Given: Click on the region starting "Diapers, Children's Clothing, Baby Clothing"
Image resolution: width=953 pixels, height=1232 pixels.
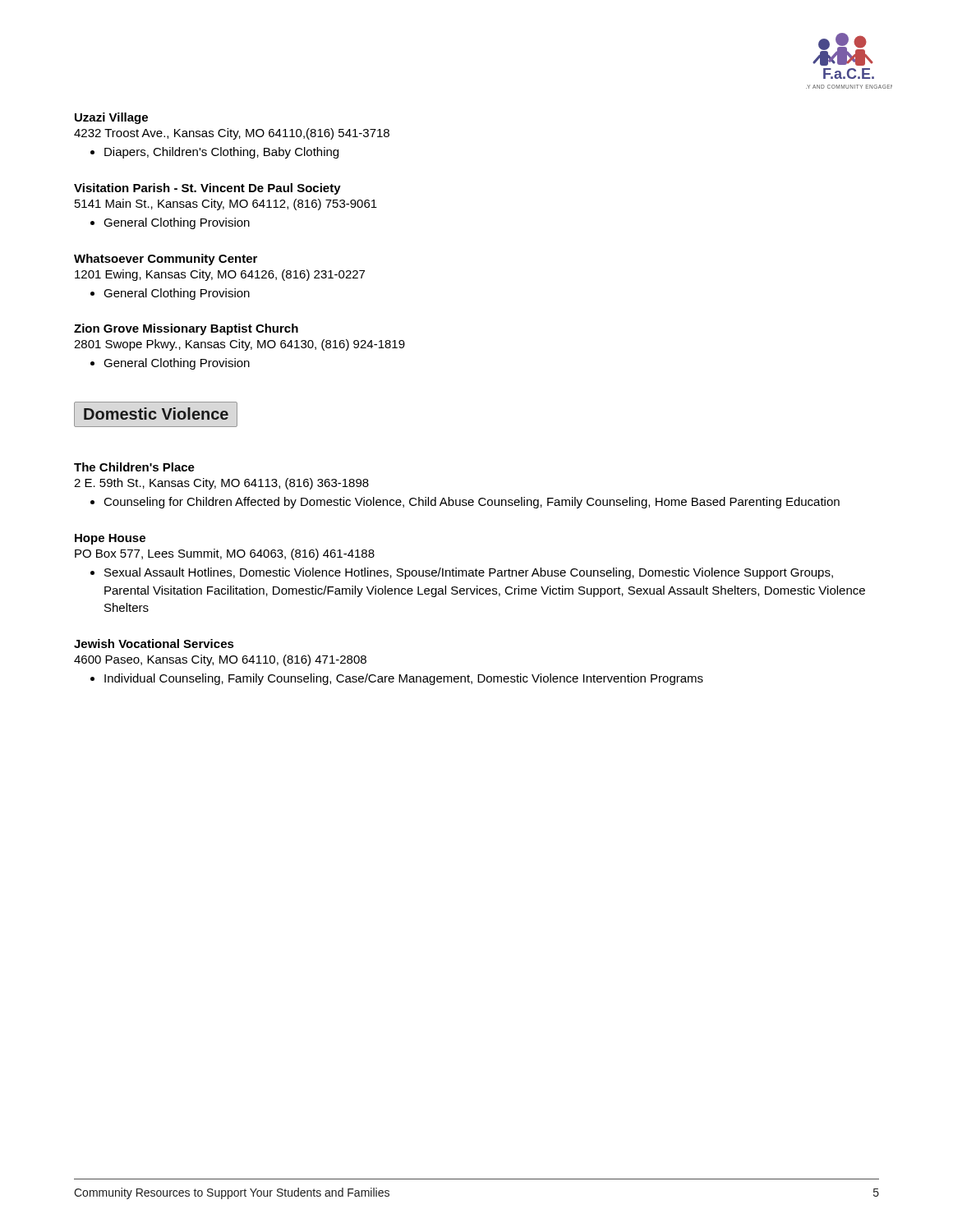Looking at the screenshot, I should tap(221, 152).
